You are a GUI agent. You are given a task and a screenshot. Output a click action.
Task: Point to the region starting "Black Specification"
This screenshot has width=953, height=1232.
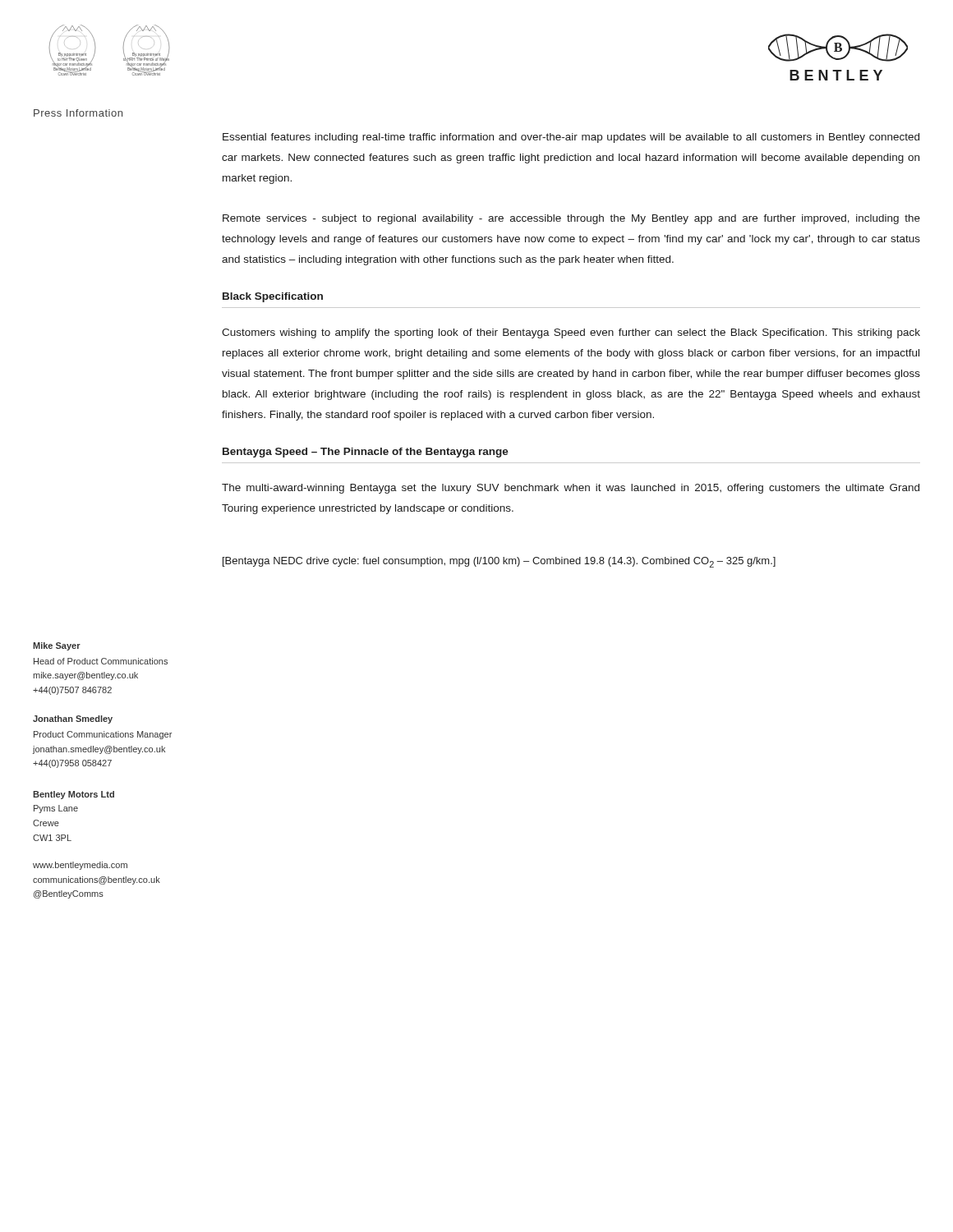tap(273, 296)
